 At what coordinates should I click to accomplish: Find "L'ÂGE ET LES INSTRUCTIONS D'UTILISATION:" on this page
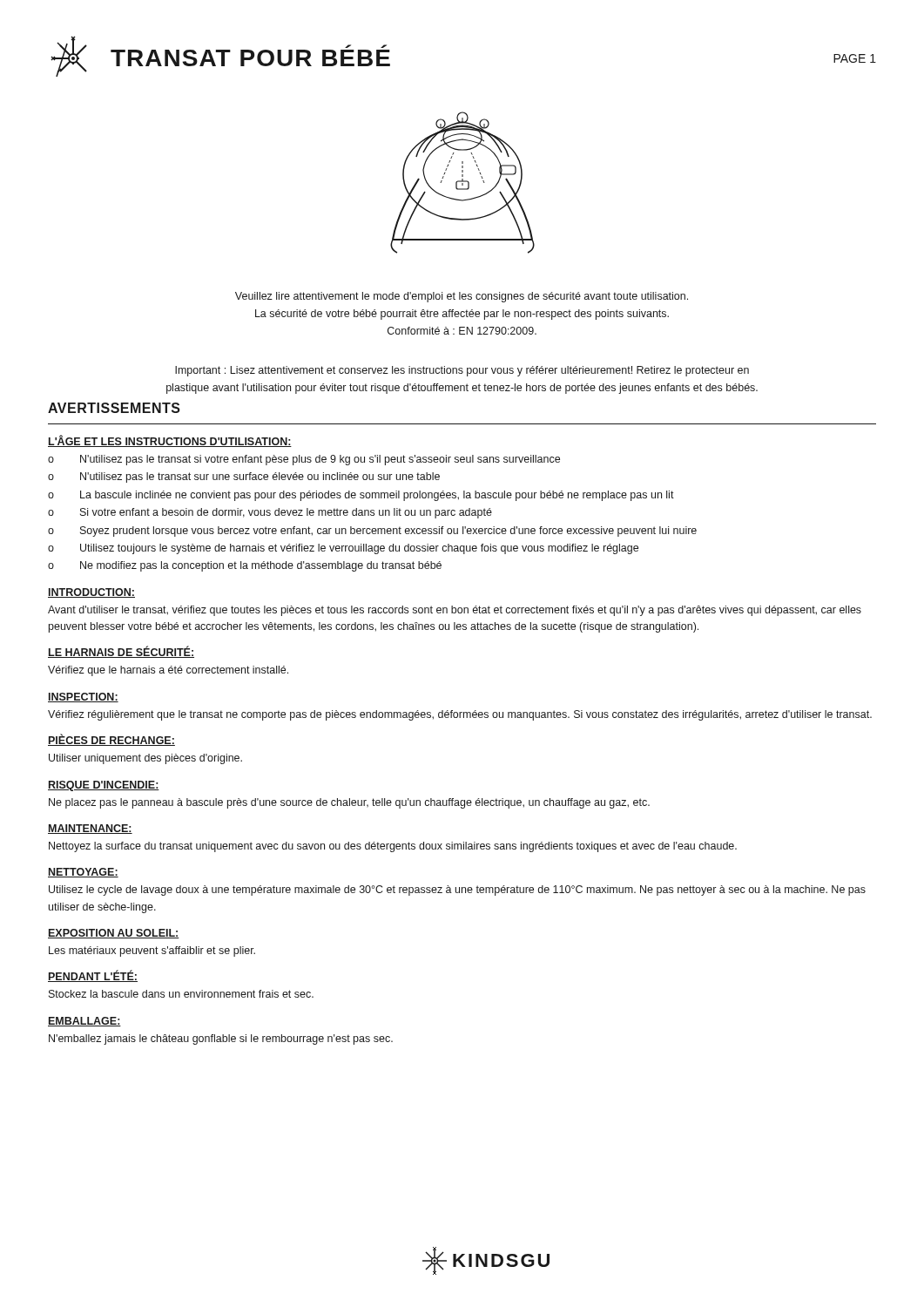pos(170,442)
